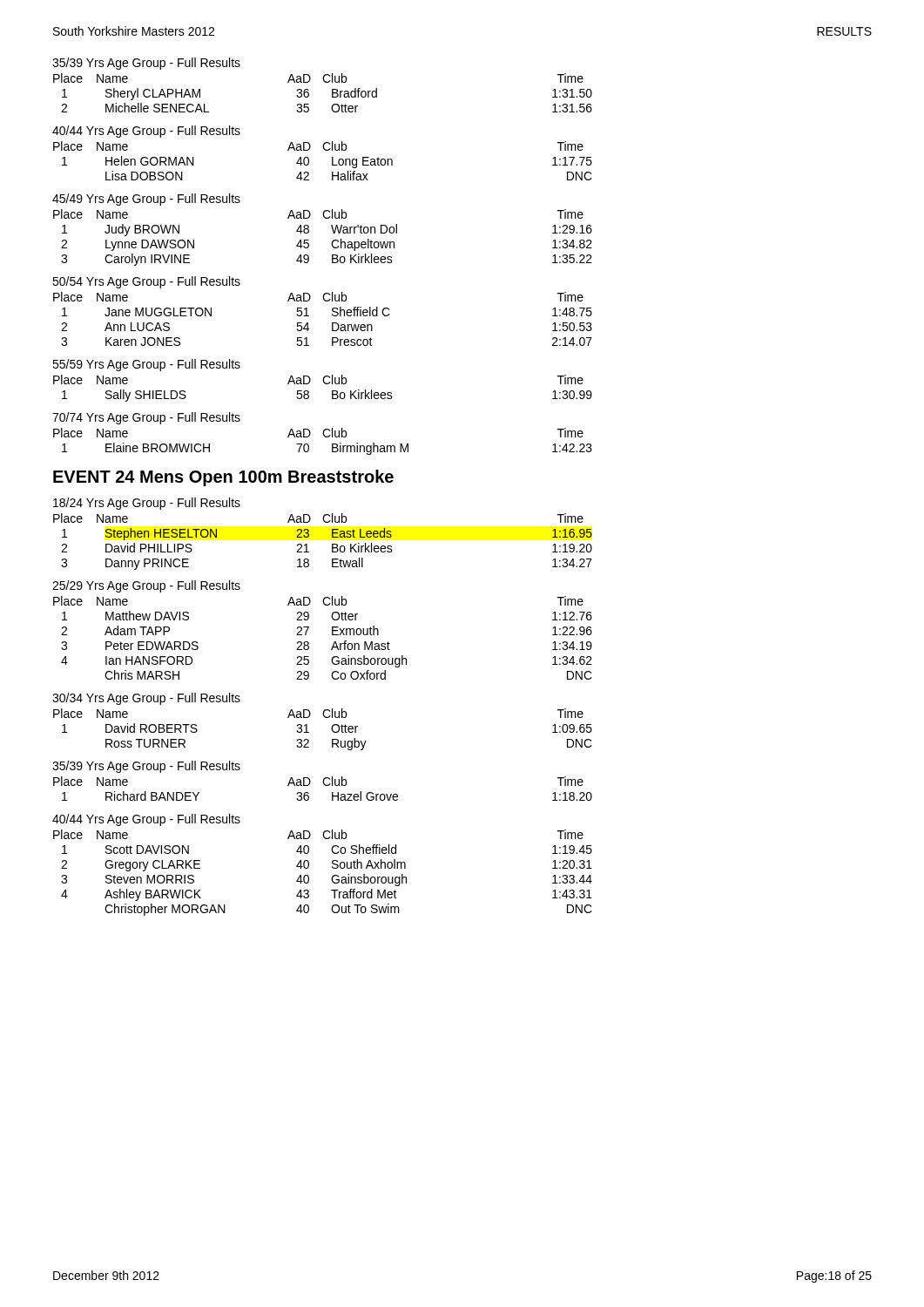
Task: Click on the section header with the text "55/59 Yrs Age Group -"
Action: (x=146, y=364)
